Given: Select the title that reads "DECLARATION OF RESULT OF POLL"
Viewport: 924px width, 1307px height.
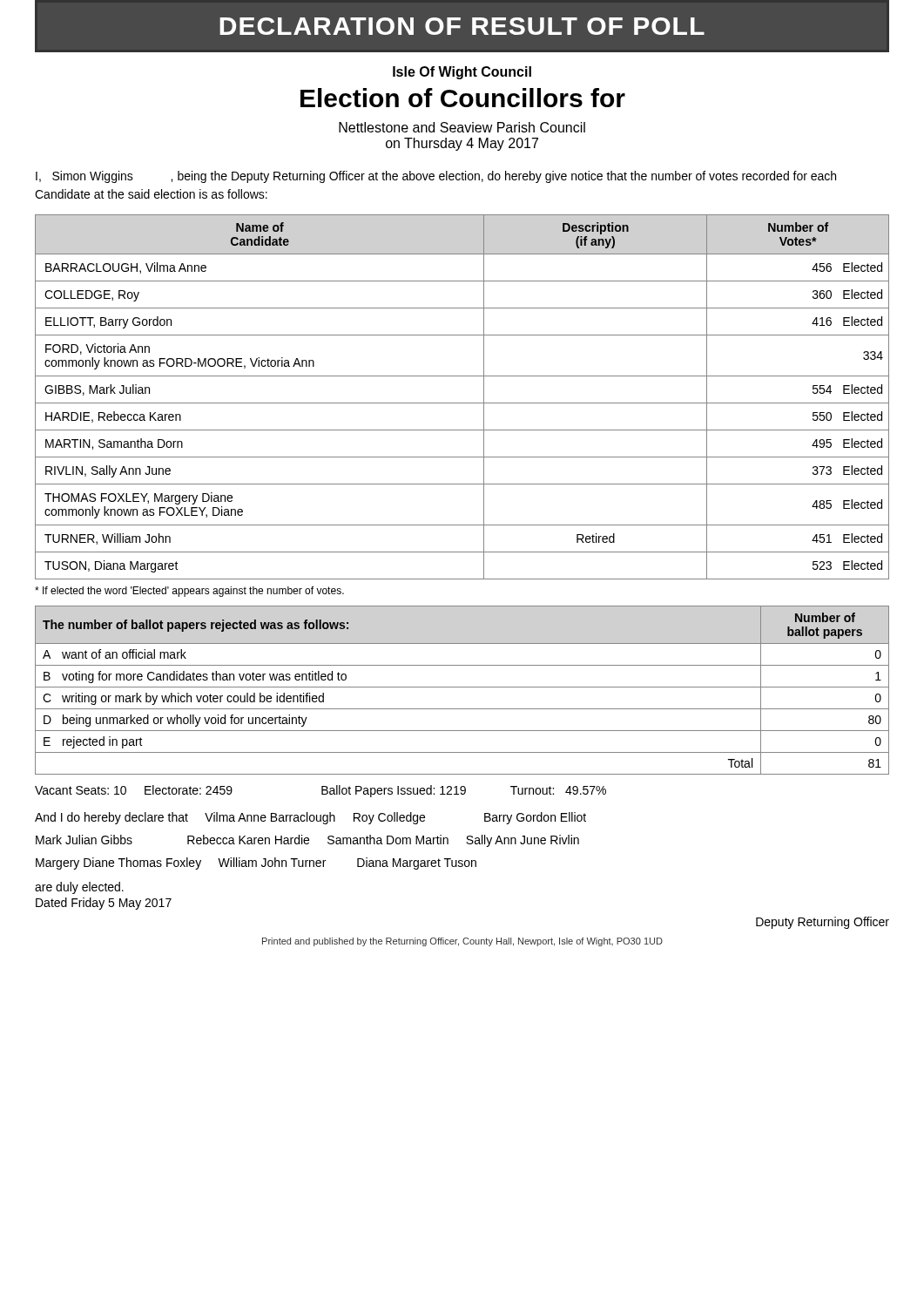Looking at the screenshot, I should tap(462, 26).
